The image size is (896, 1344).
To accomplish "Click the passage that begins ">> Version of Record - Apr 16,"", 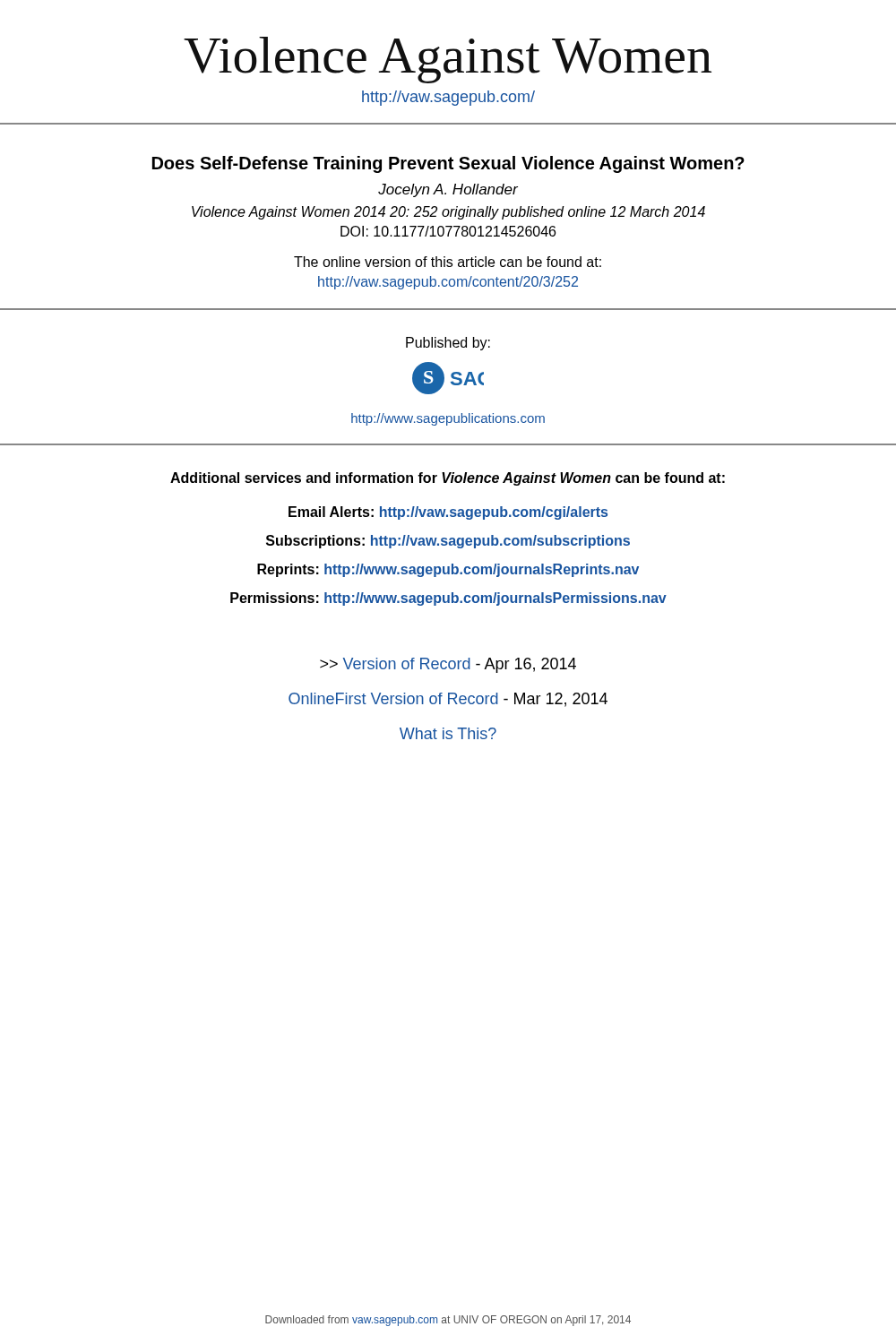I will [x=448, y=699].
